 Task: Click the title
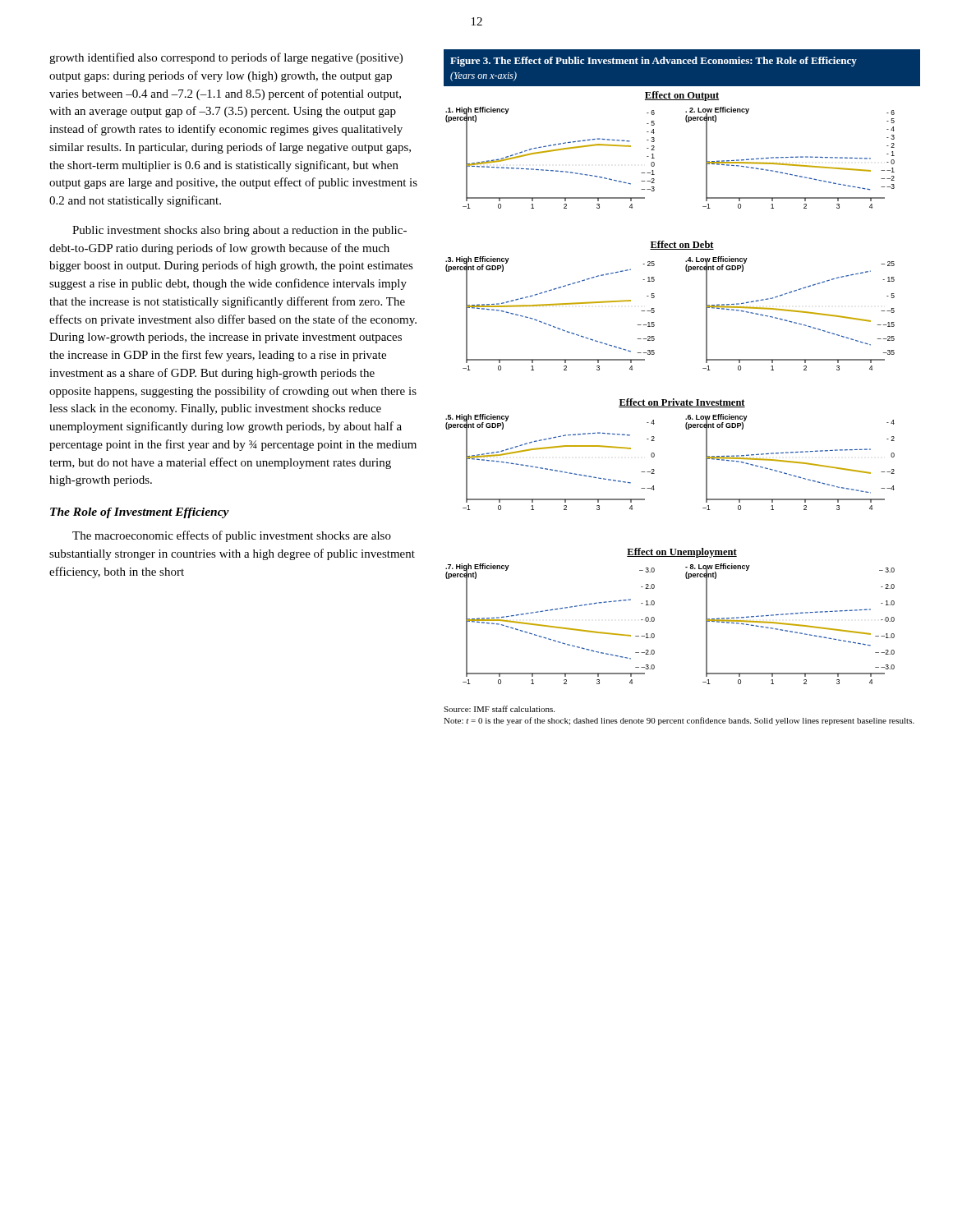(x=682, y=68)
